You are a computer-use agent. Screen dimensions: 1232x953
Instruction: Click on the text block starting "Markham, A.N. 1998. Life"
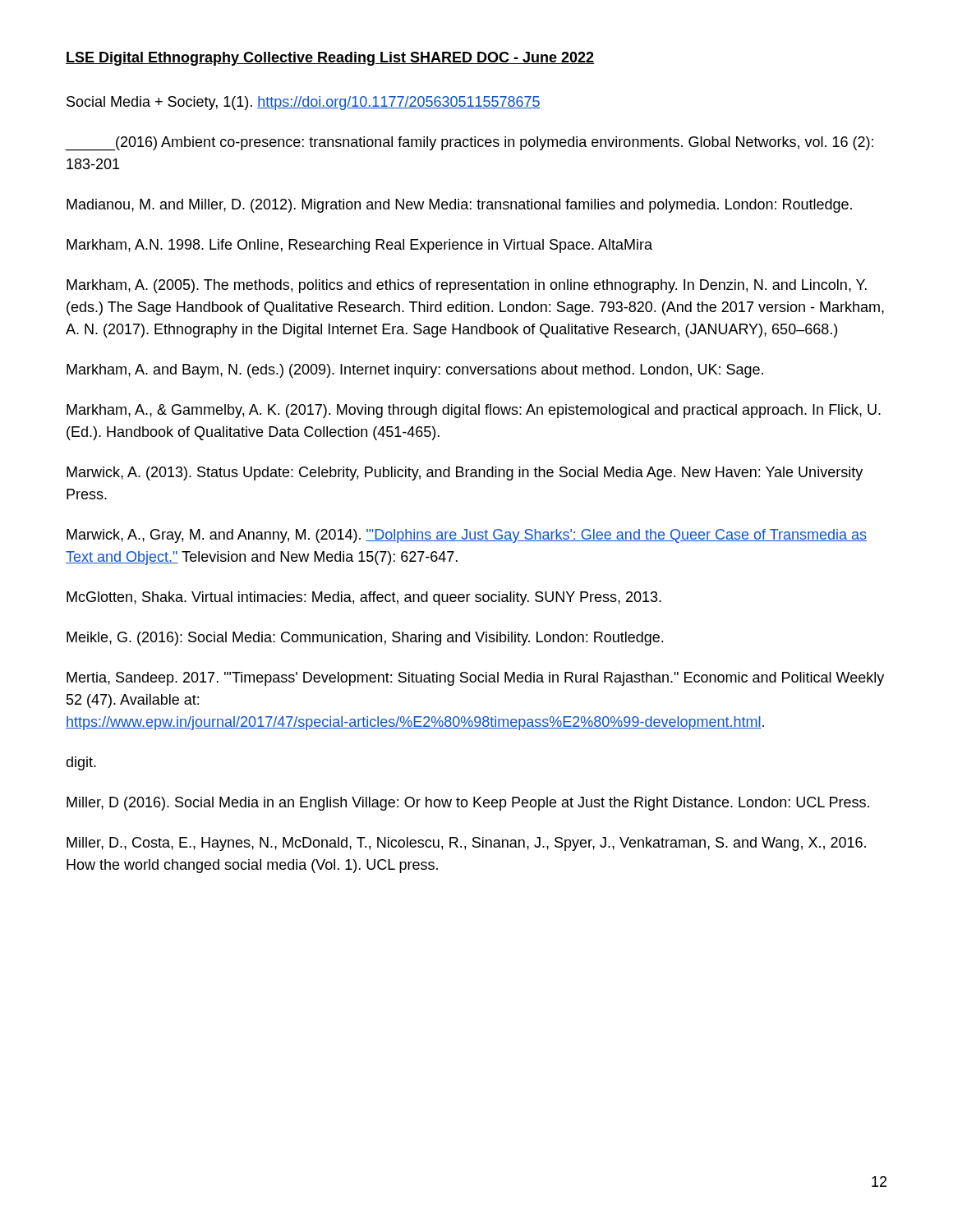[x=359, y=245]
